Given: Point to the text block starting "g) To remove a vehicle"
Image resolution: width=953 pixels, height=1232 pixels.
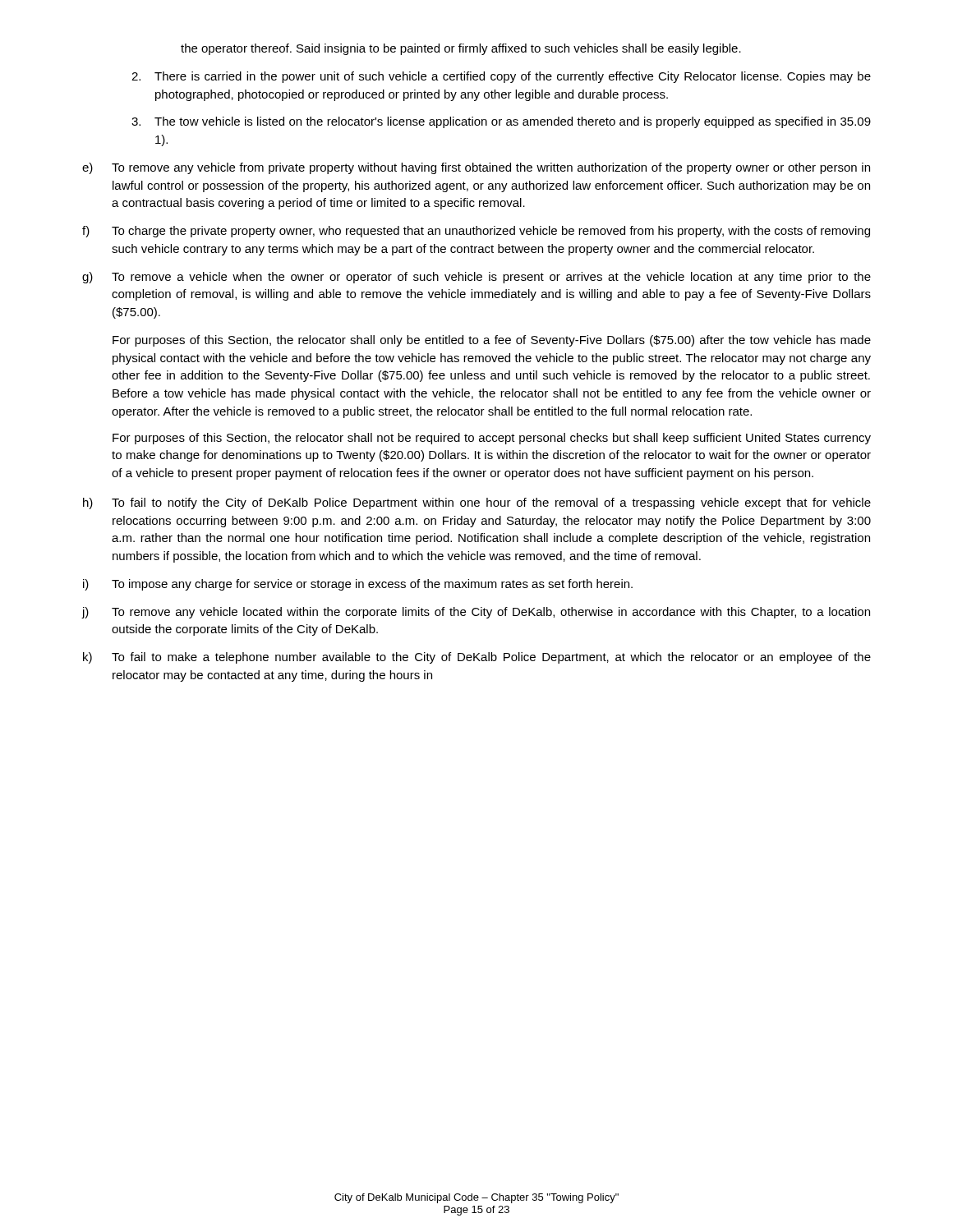Looking at the screenshot, I should (476, 294).
